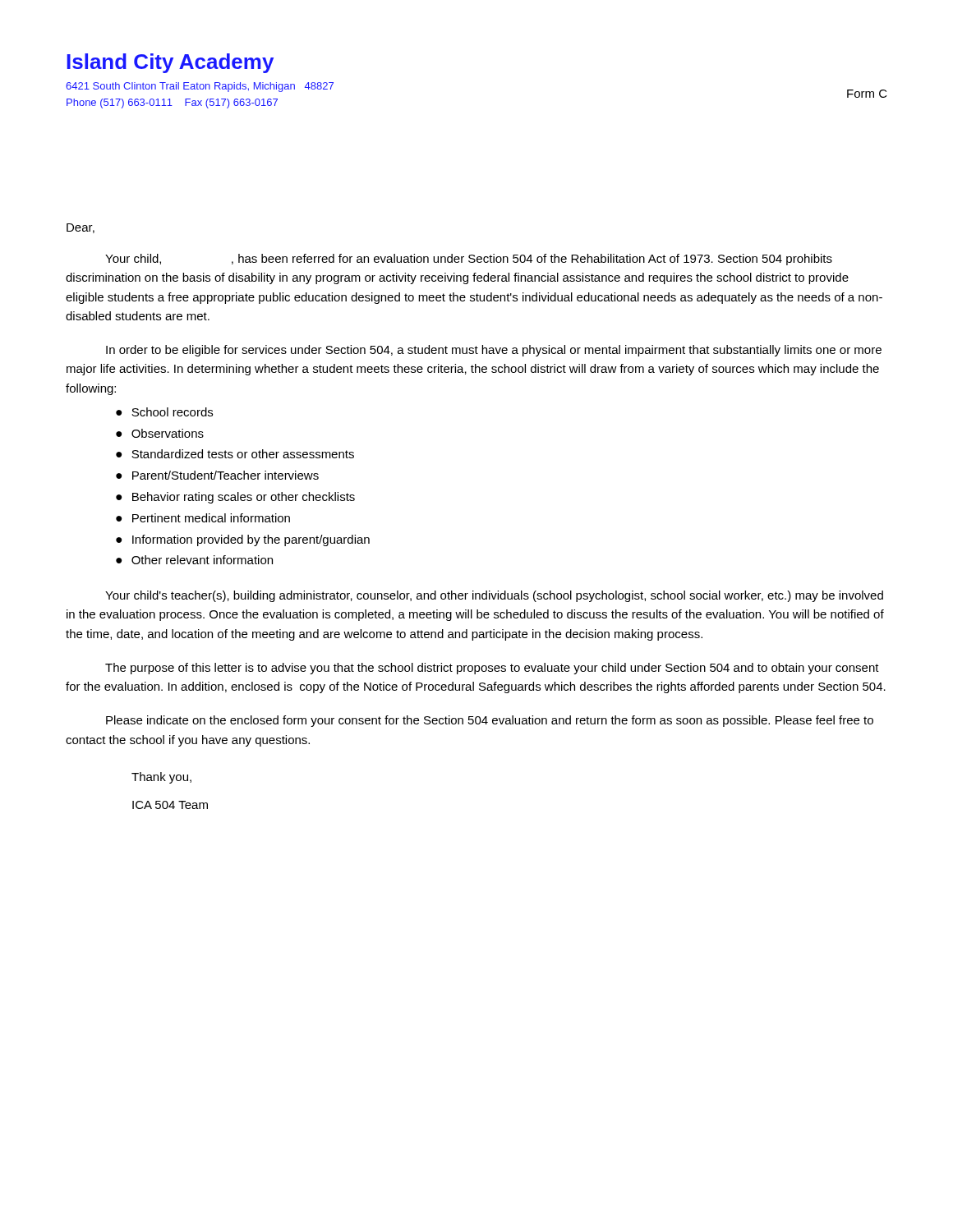Point to the text starting "Island City Academy"
This screenshot has height=1232, width=953.
pyautogui.click(x=170, y=62)
